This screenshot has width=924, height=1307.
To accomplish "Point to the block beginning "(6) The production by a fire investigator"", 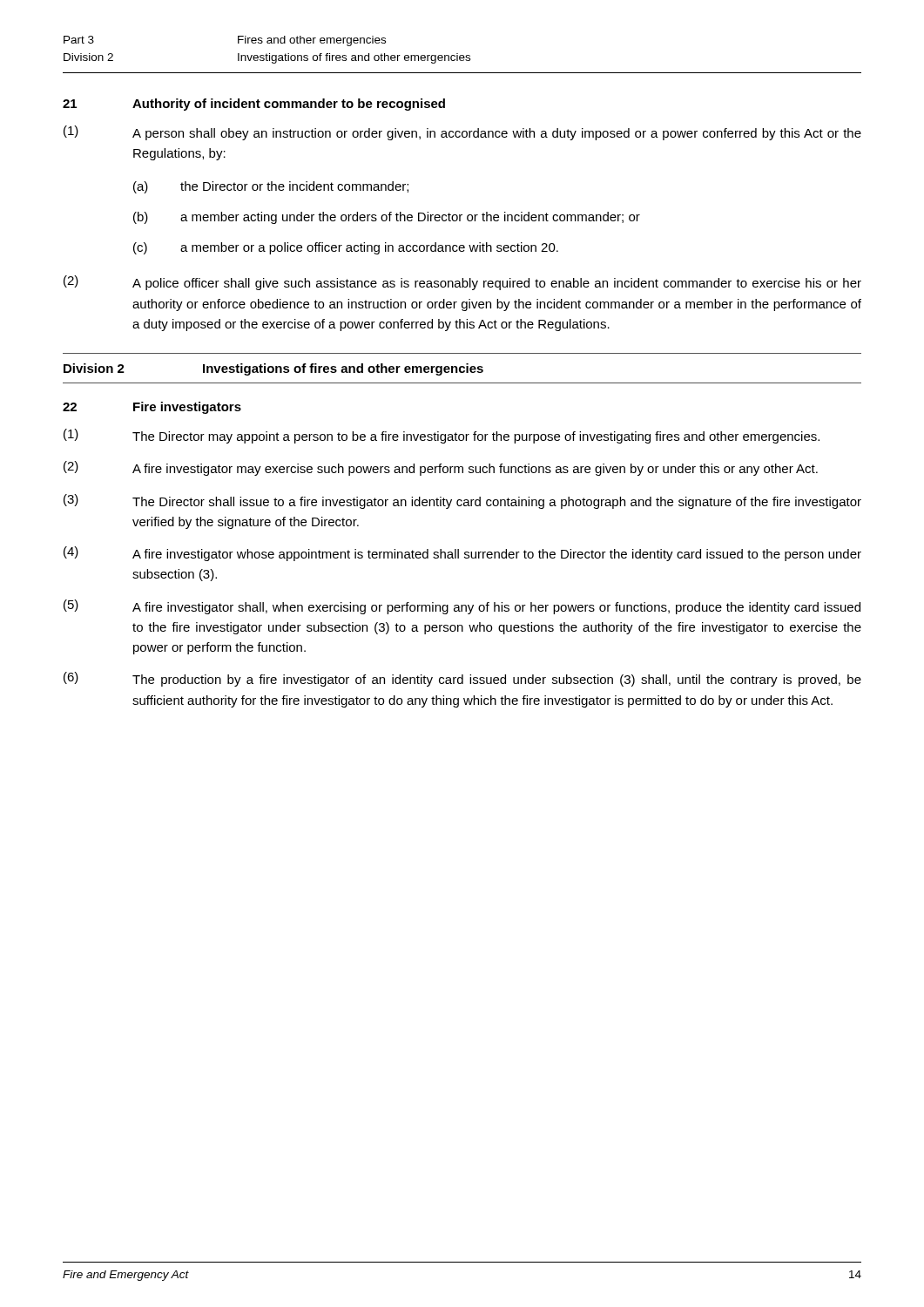I will coord(462,690).
